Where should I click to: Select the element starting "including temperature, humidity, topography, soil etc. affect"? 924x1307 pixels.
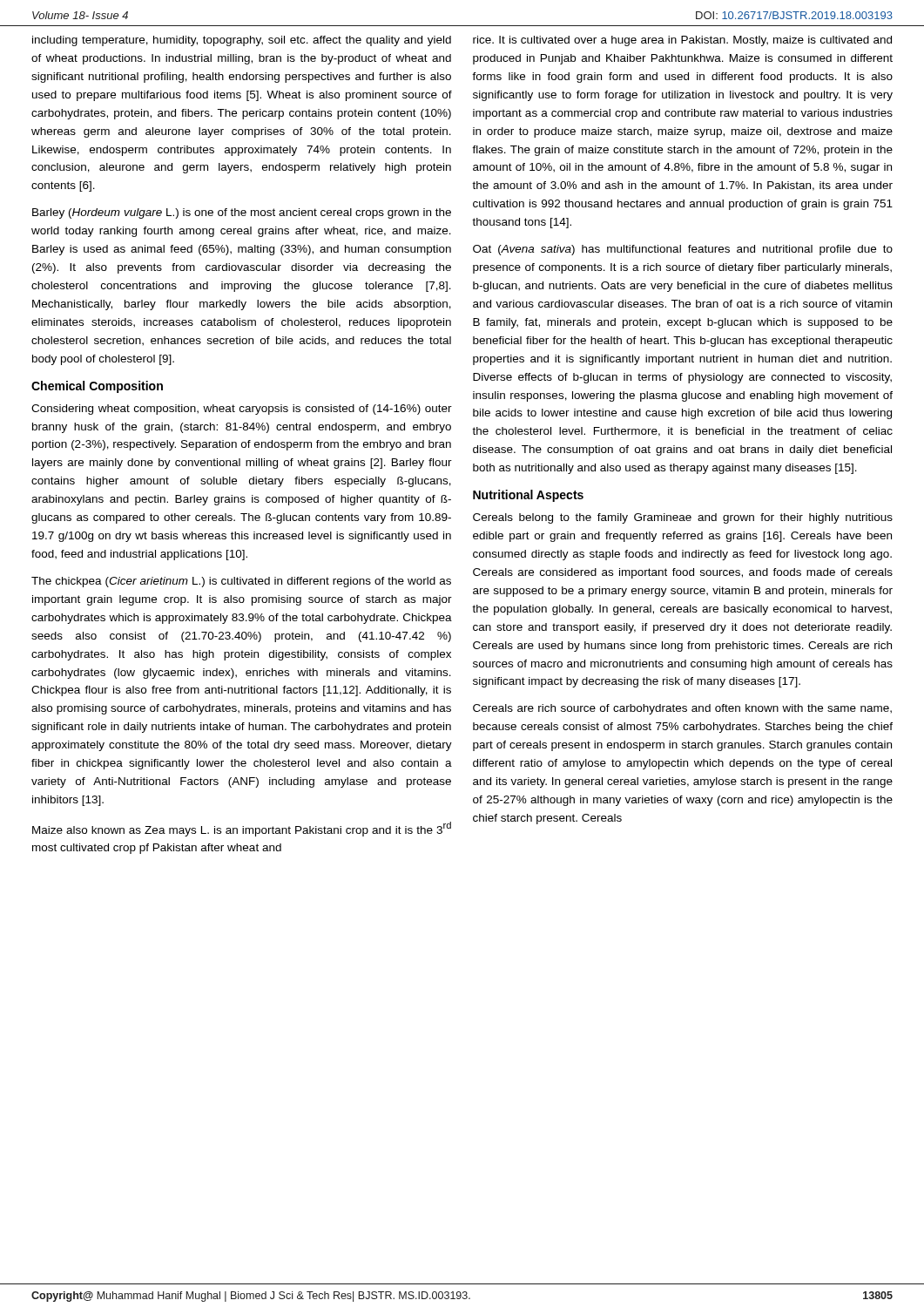[241, 113]
